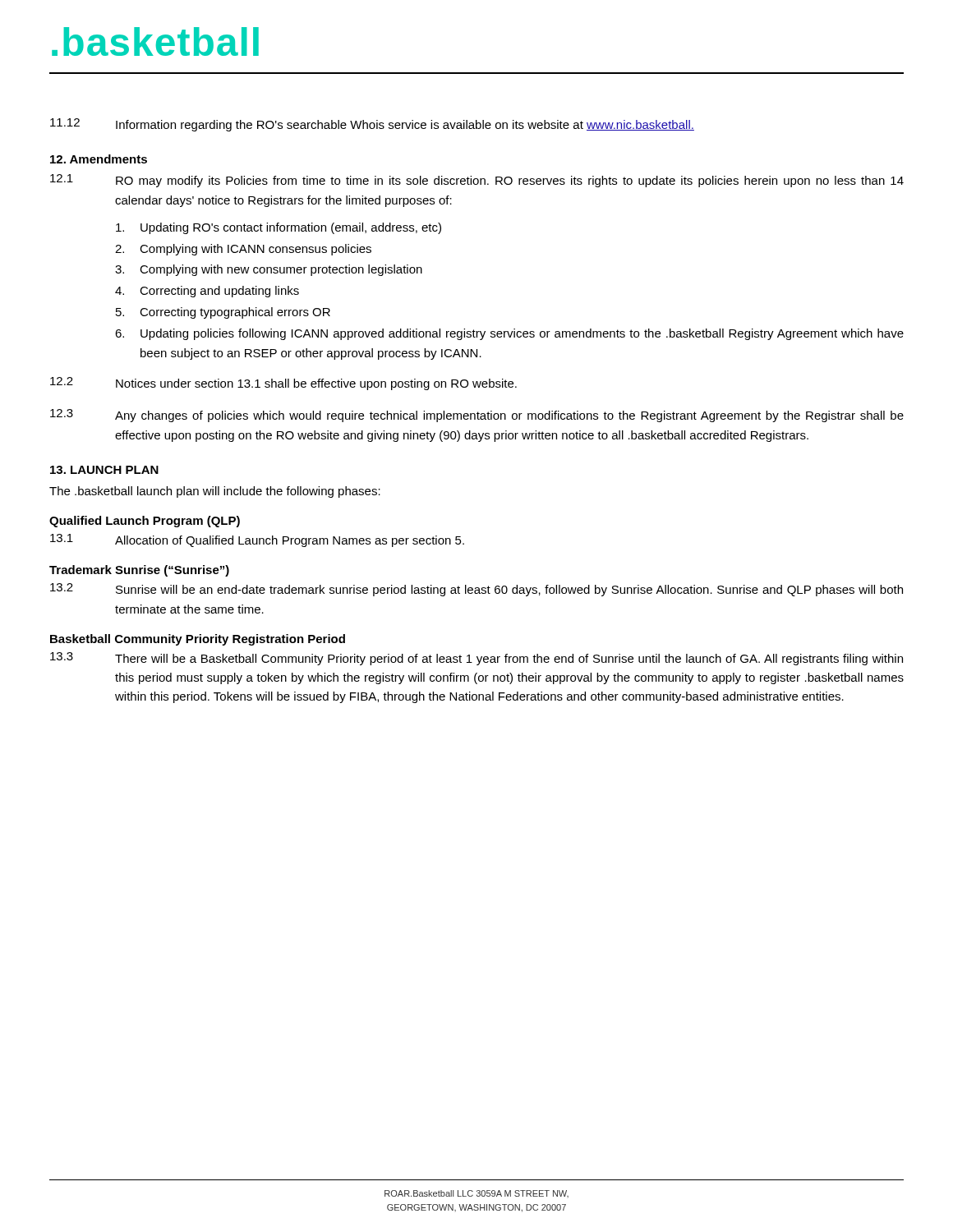Navigate to the region starting "13.1 Allocation of Qualified Launch Program Names as"
The image size is (953, 1232).
pyautogui.click(x=257, y=540)
